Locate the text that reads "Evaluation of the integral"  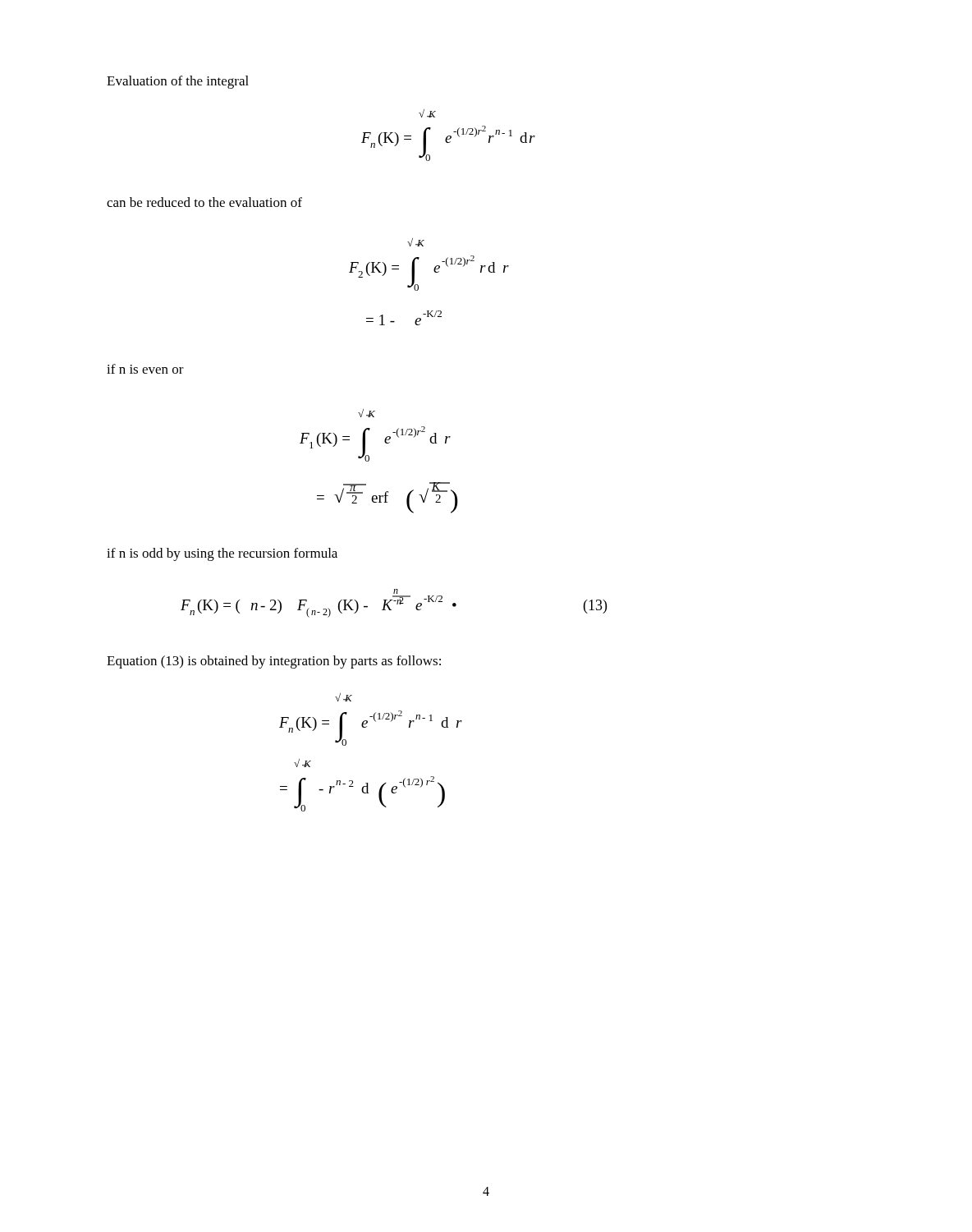[178, 81]
